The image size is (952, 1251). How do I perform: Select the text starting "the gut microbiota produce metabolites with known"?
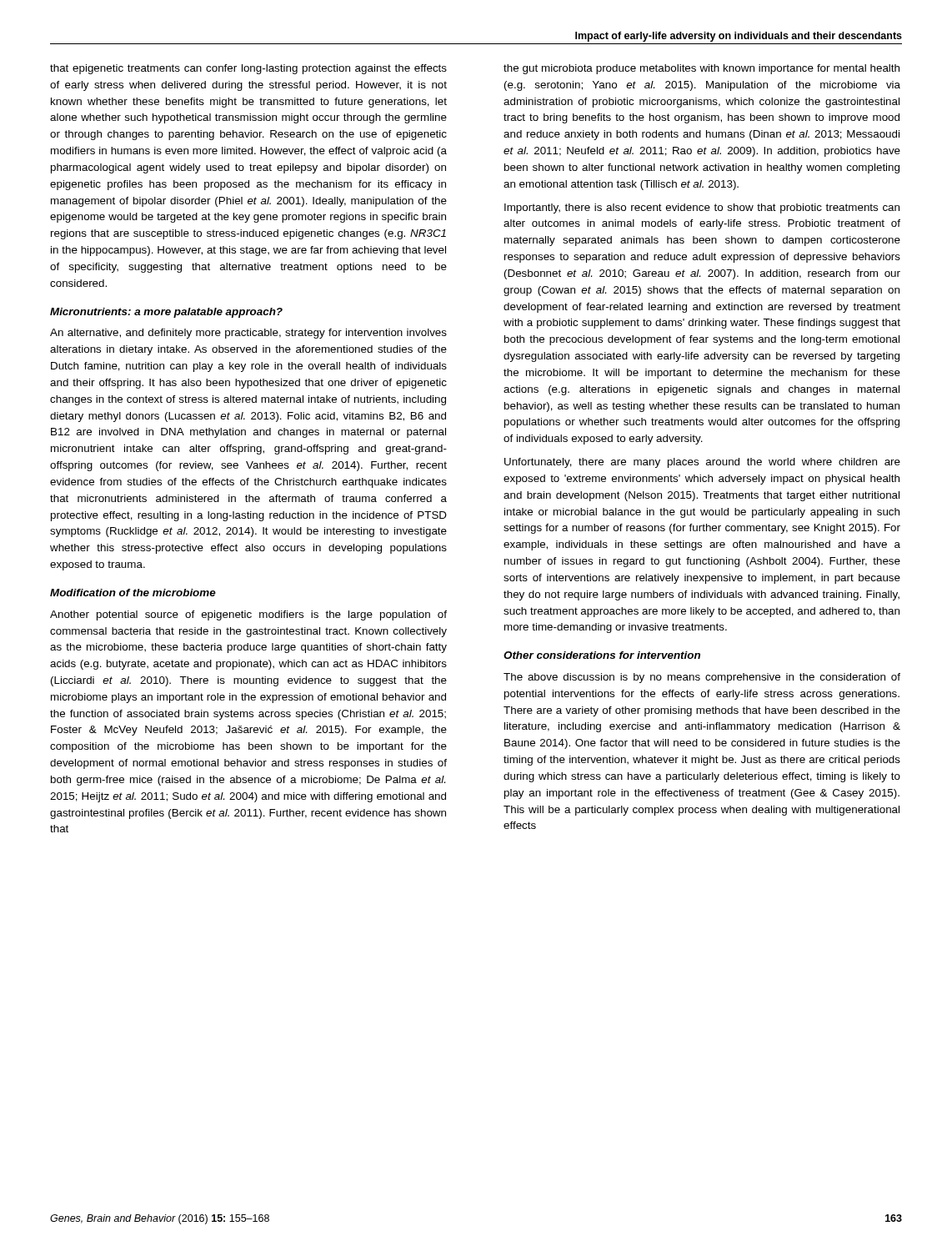tap(702, 348)
